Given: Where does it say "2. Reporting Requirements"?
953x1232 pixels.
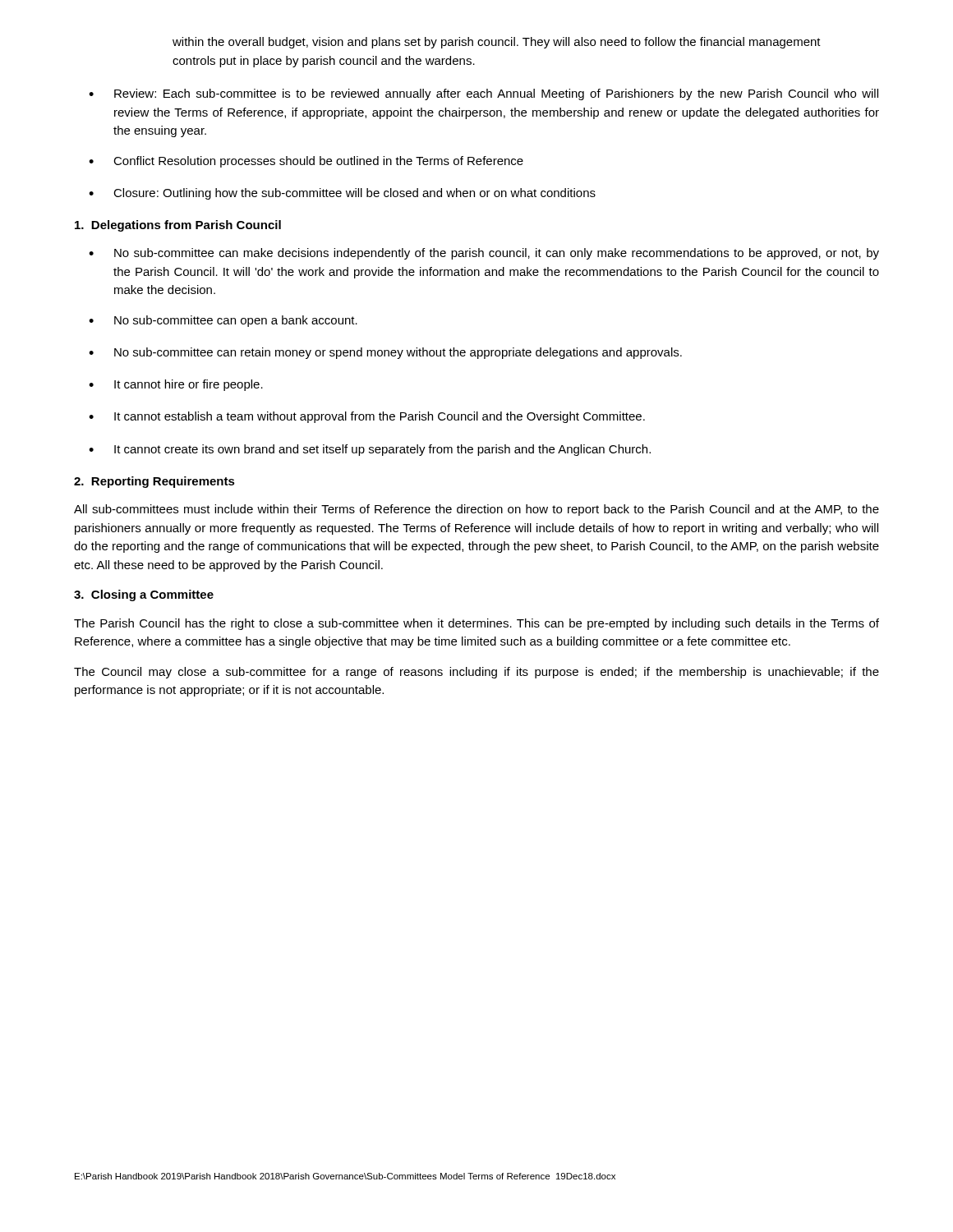Looking at the screenshot, I should tap(154, 481).
